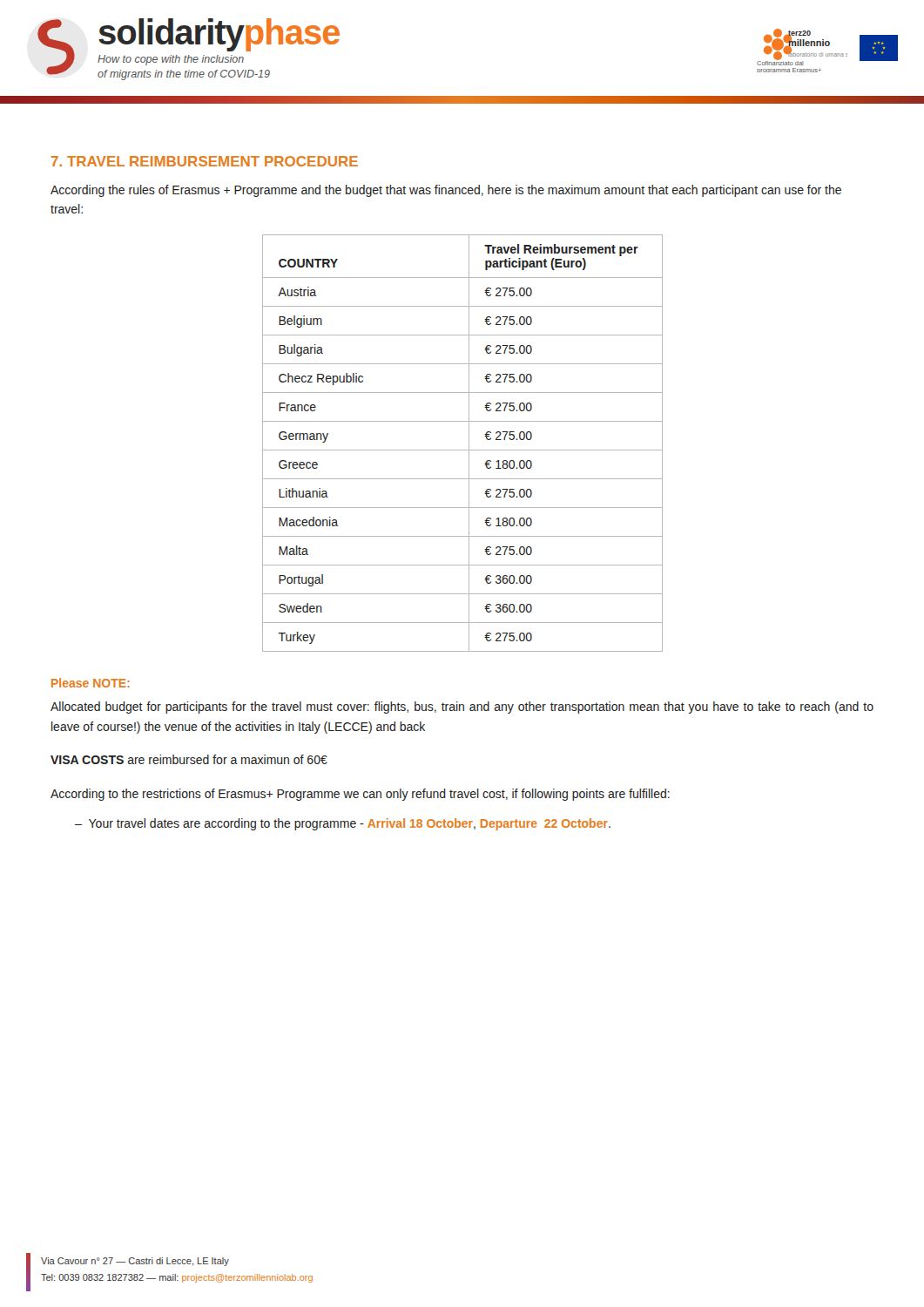Select the text block starting "Allocated budget for"
This screenshot has height=1307, width=924.
462,717
